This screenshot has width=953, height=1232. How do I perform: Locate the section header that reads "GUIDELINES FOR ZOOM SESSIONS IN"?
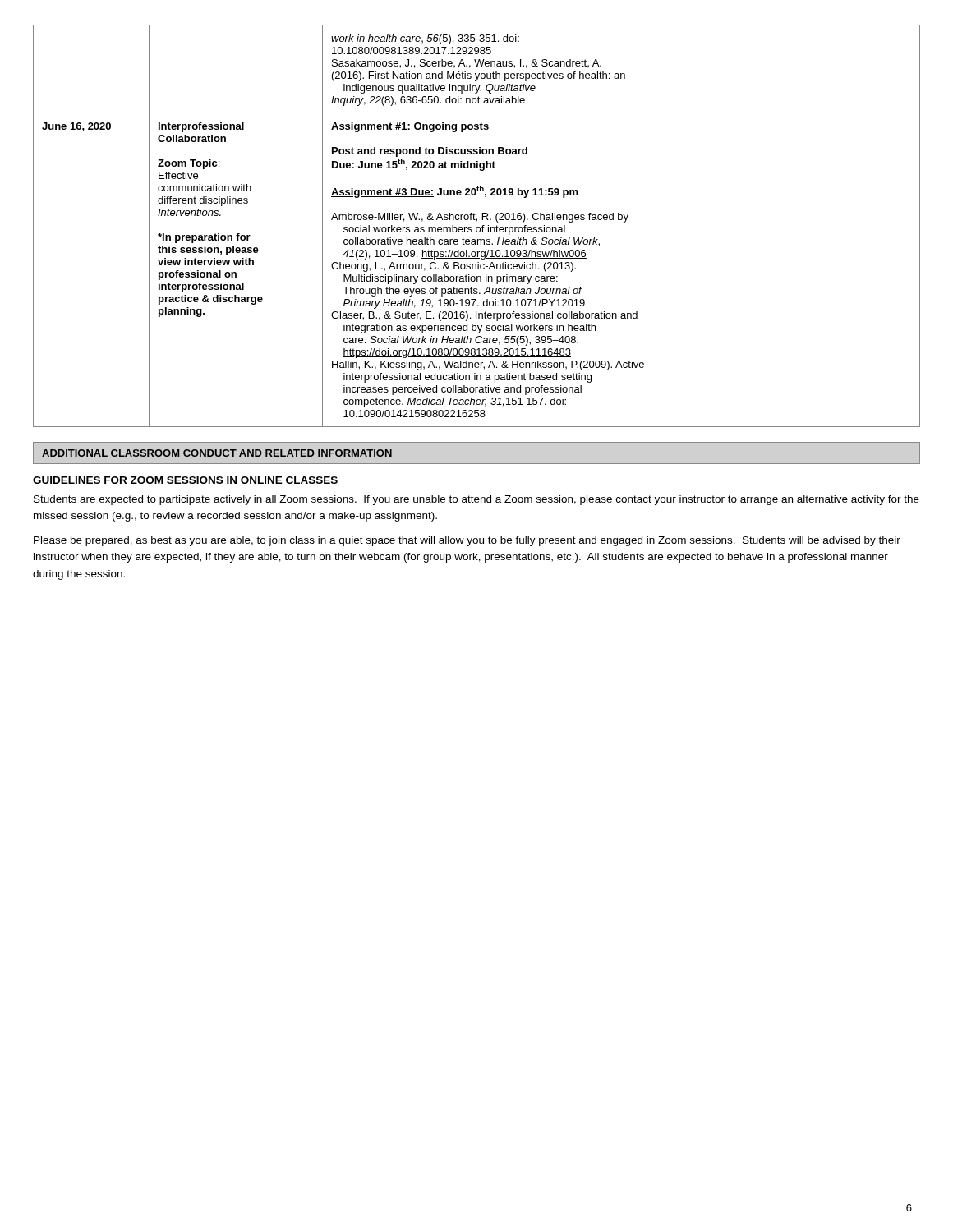[x=186, y=481]
